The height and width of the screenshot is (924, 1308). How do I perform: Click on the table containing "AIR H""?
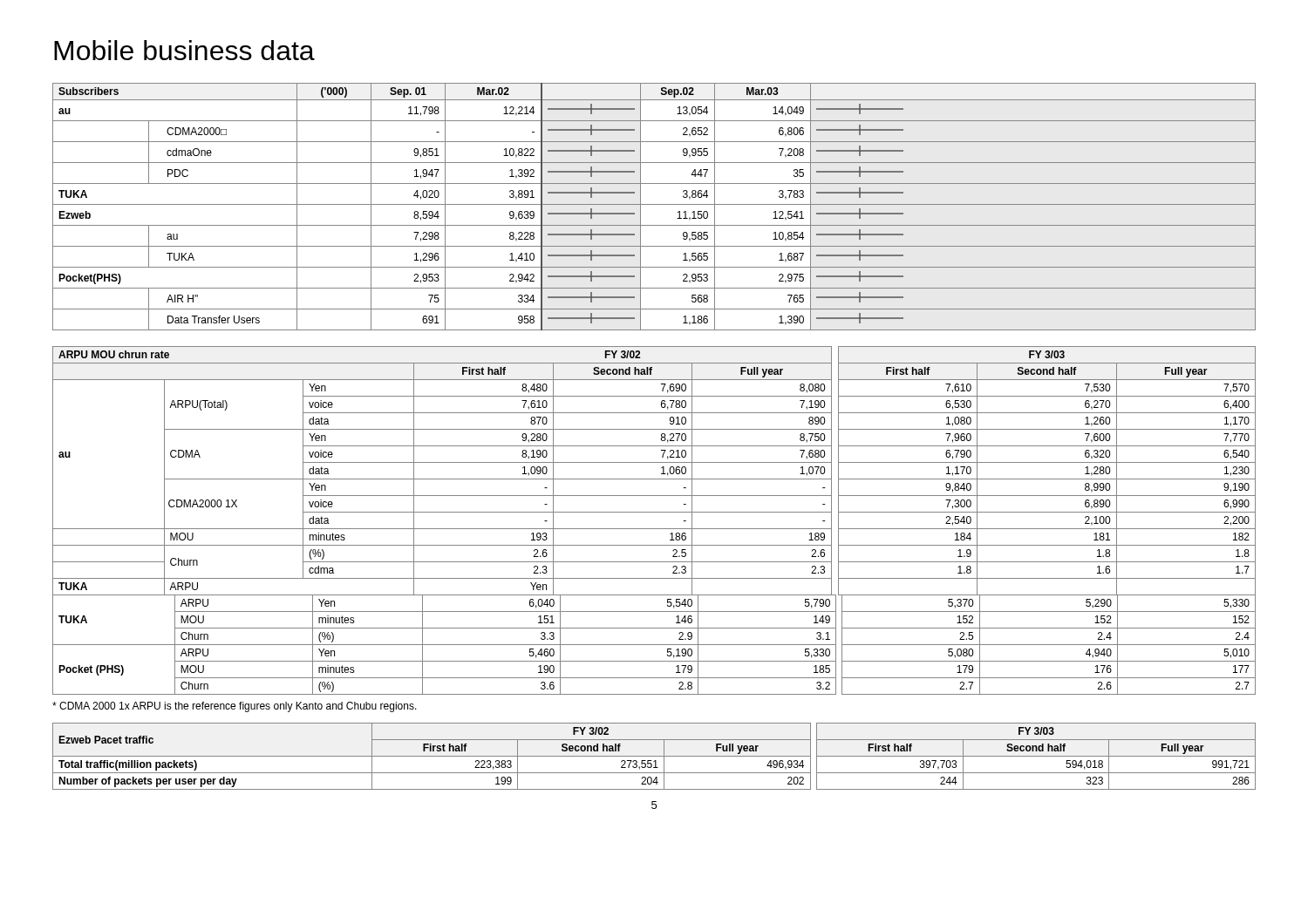(654, 207)
